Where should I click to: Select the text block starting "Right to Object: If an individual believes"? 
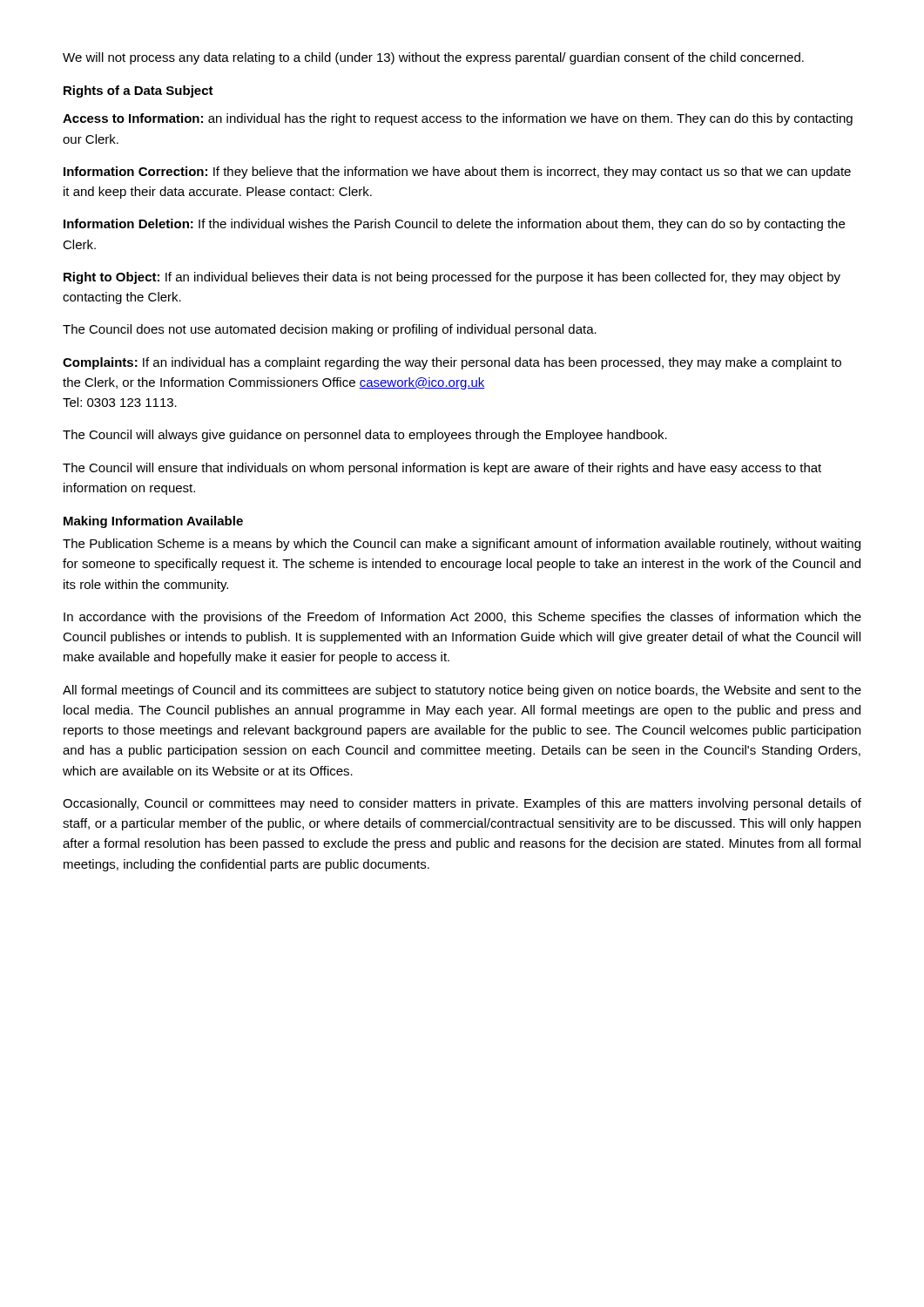(x=452, y=287)
